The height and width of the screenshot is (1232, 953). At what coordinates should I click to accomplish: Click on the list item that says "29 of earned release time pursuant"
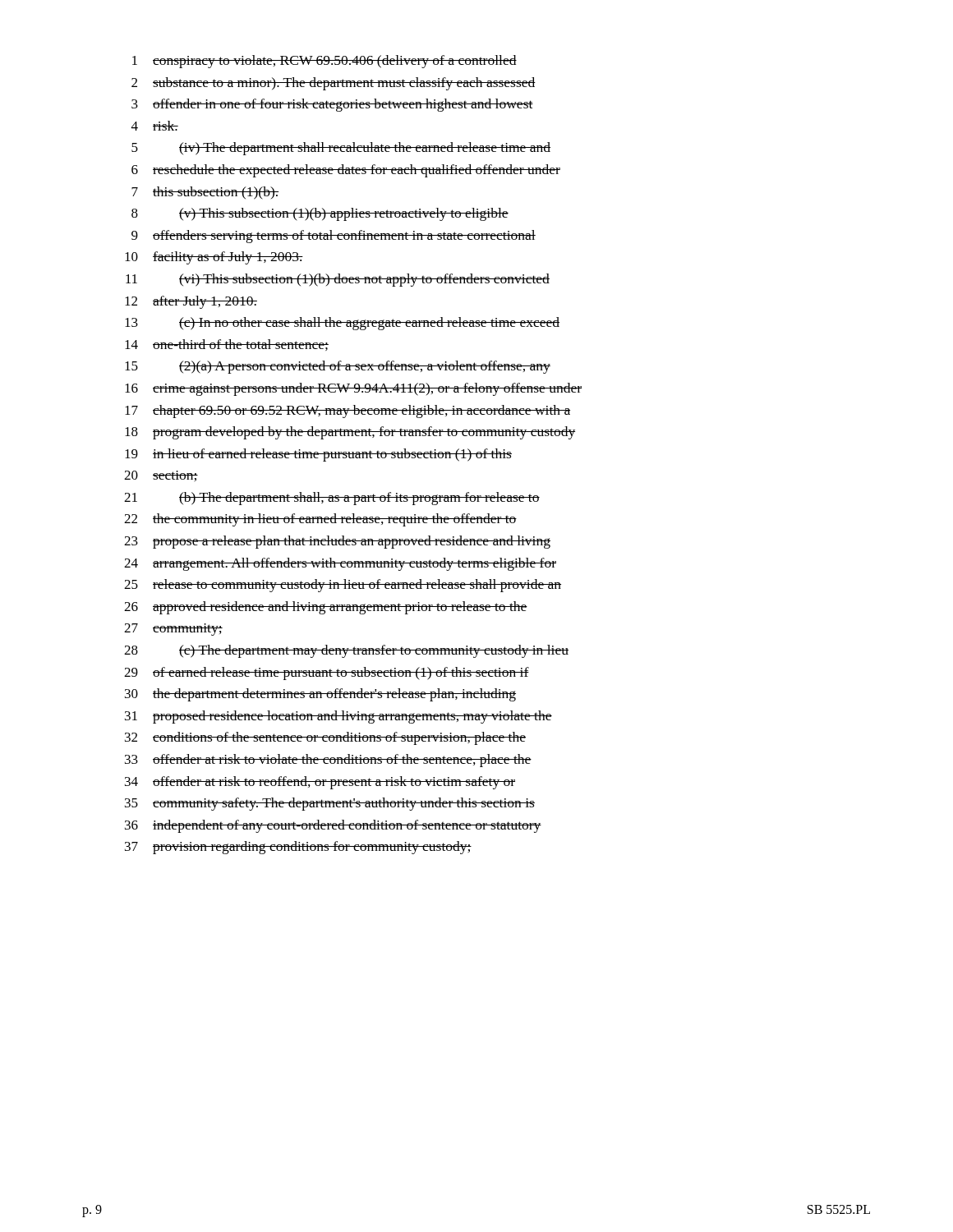point(485,672)
